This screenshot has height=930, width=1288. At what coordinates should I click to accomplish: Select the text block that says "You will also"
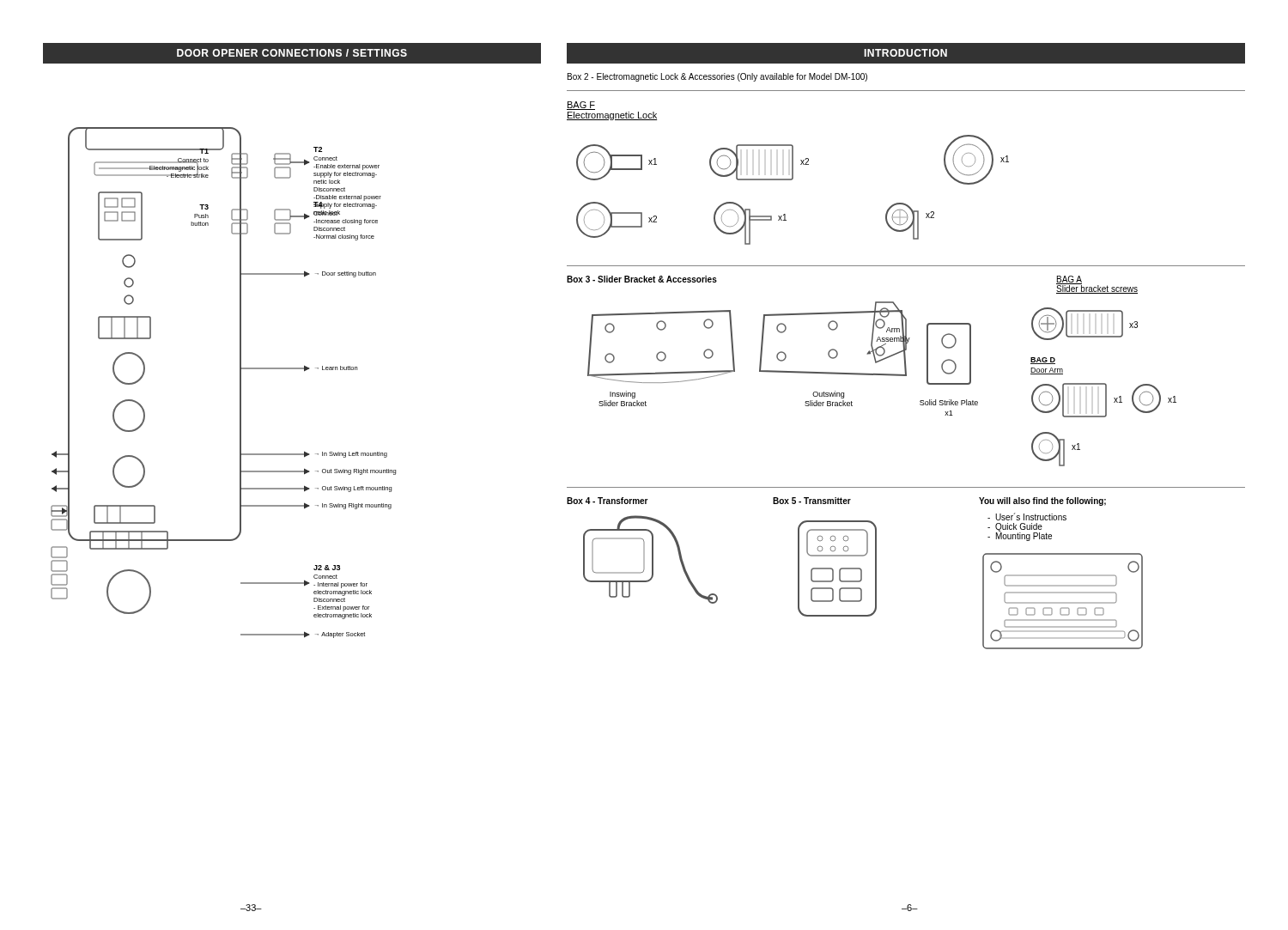(x=1043, y=501)
